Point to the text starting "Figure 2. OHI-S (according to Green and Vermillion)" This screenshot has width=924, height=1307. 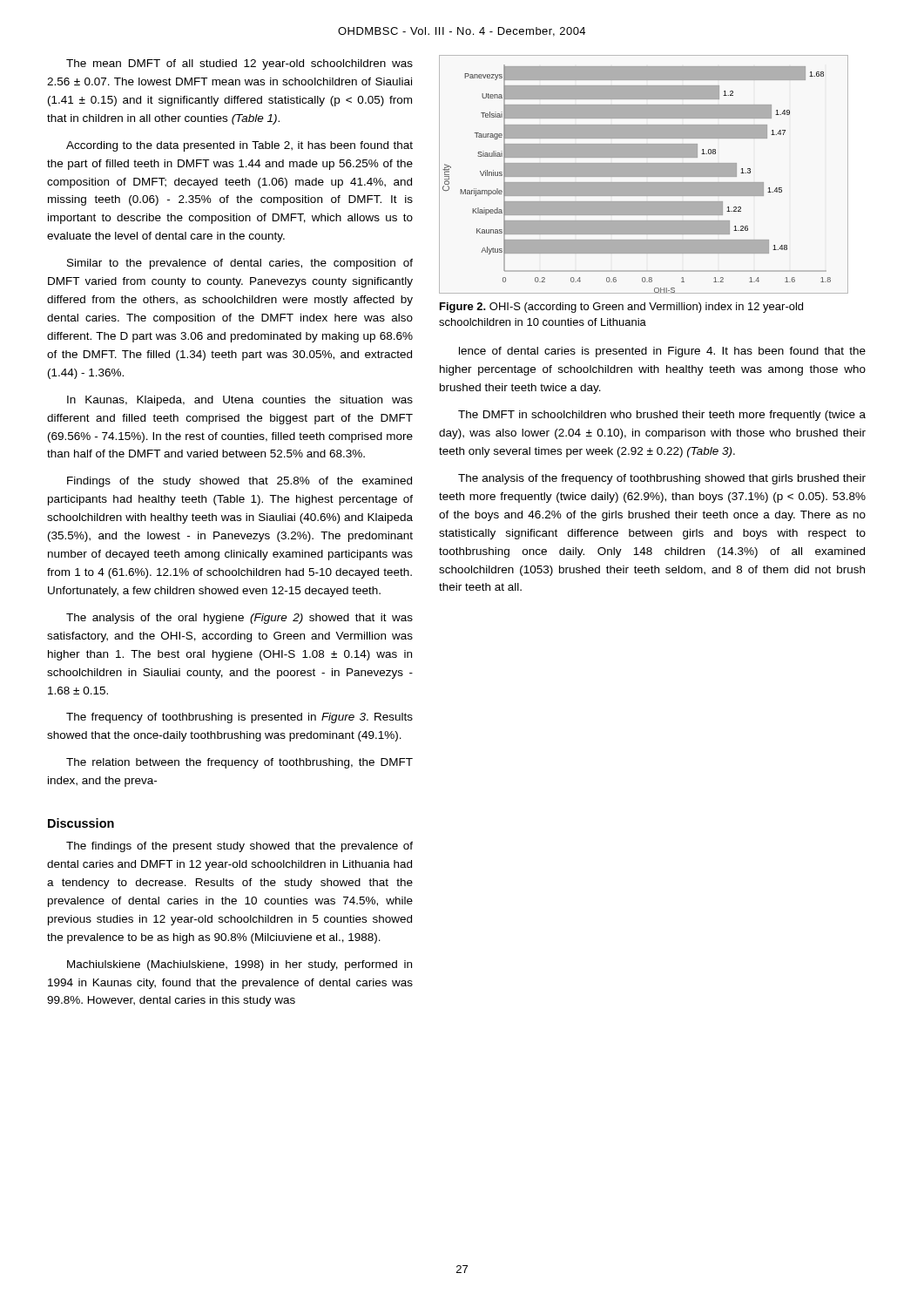click(621, 314)
